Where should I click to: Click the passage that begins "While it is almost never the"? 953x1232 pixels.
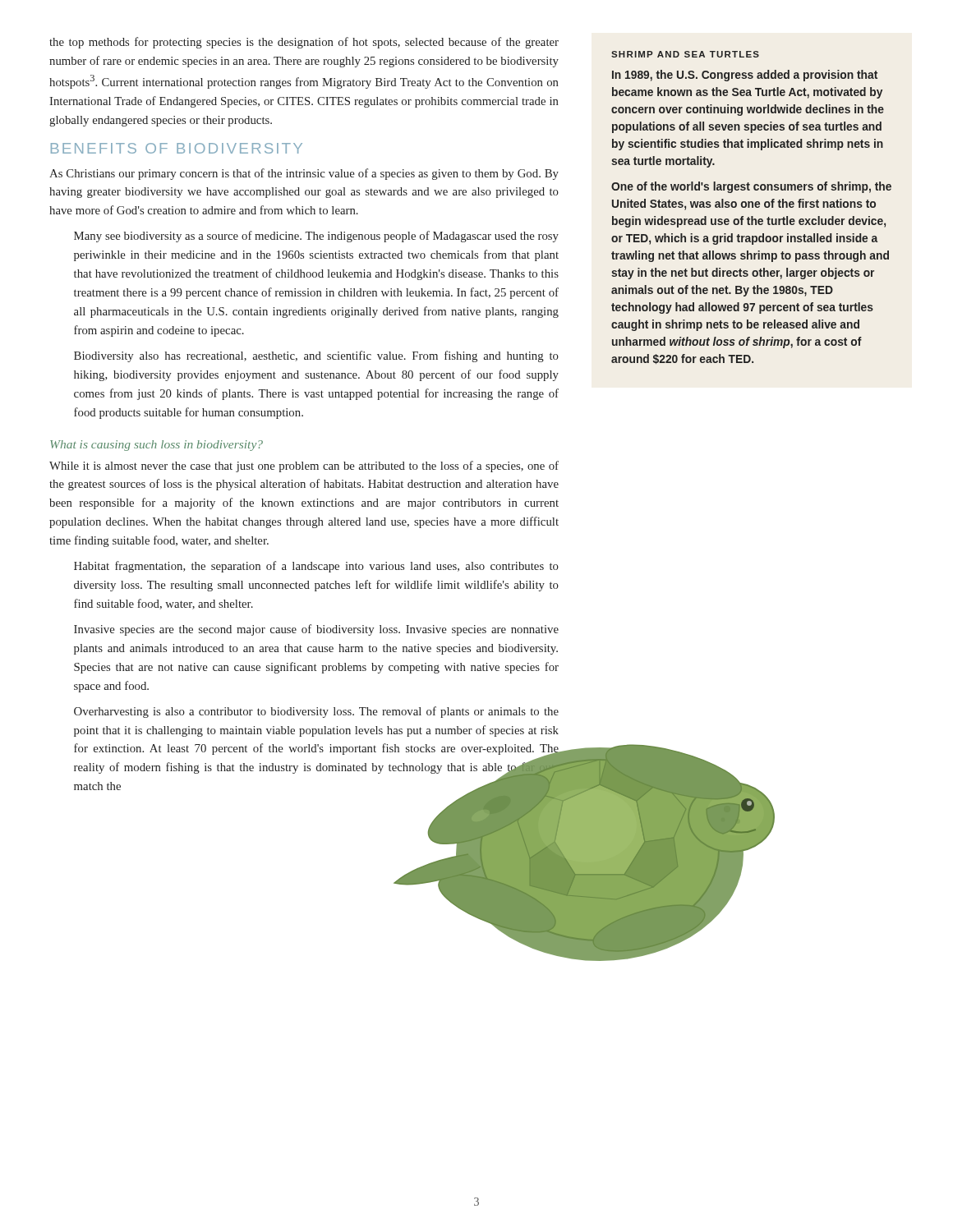(x=304, y=626)
